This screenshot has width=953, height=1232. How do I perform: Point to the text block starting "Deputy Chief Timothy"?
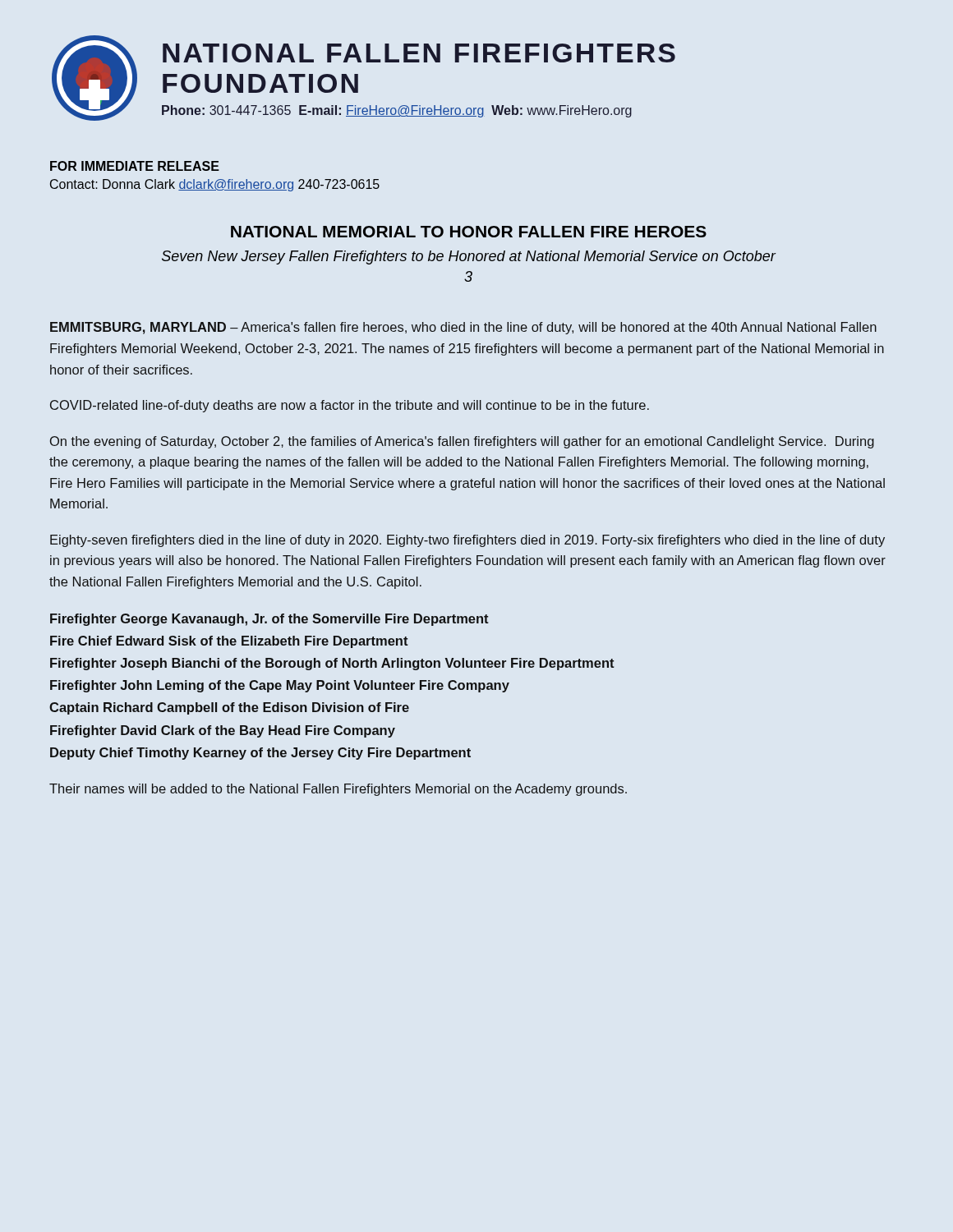pyautogui.click(x=260, y=752)
